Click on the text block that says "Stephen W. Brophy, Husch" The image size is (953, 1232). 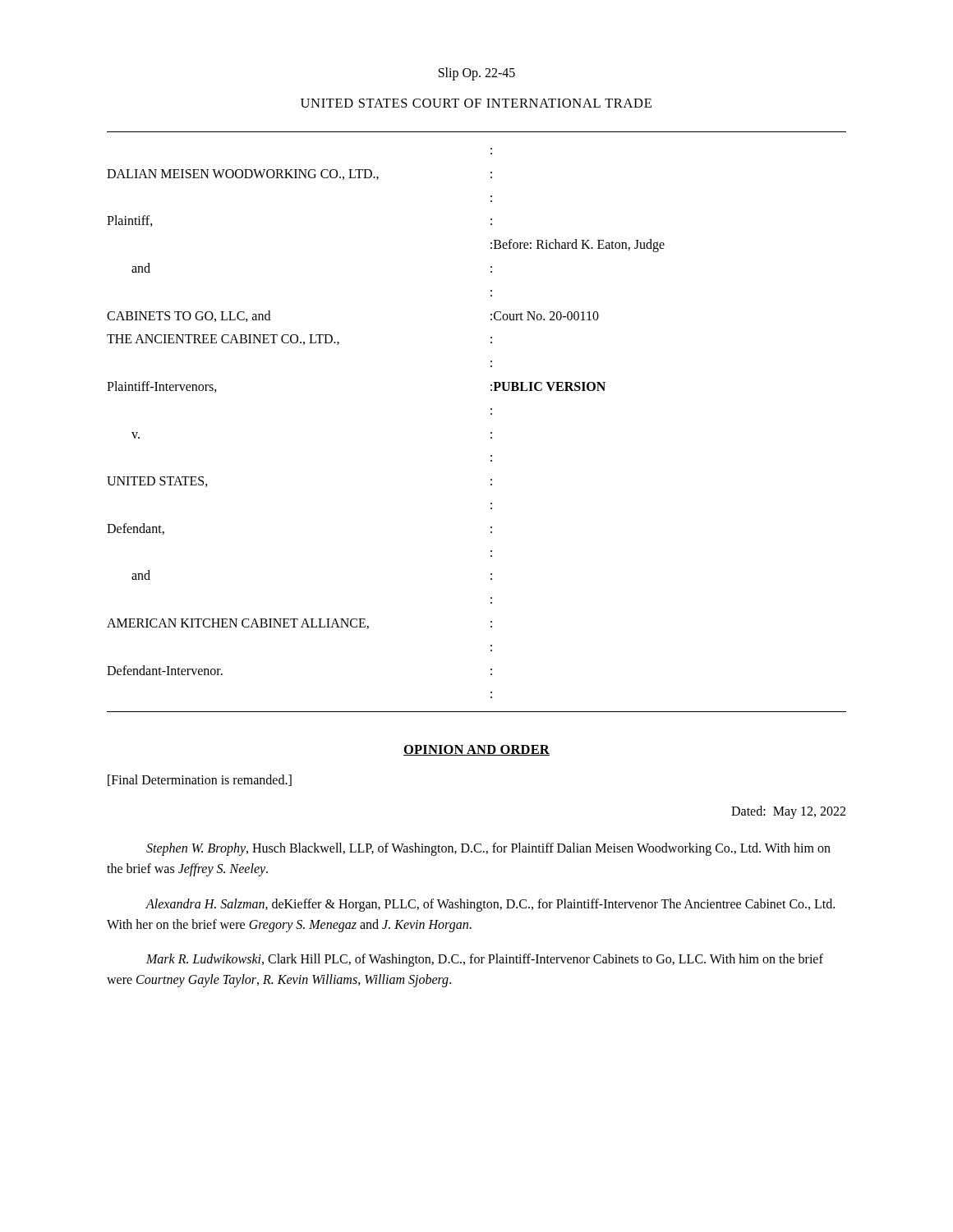(469, 858)
